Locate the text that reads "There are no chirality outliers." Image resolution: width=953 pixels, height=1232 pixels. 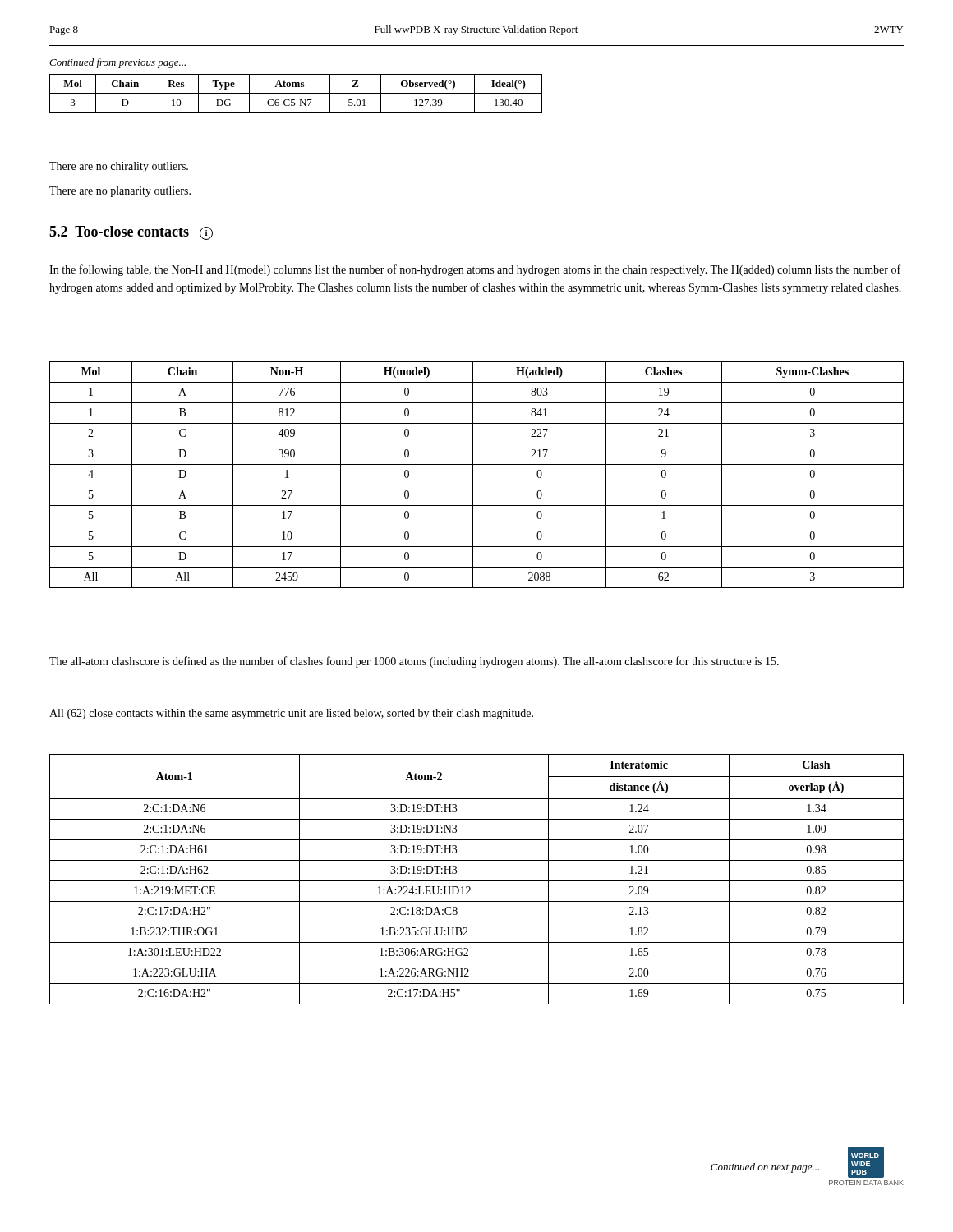119,166
